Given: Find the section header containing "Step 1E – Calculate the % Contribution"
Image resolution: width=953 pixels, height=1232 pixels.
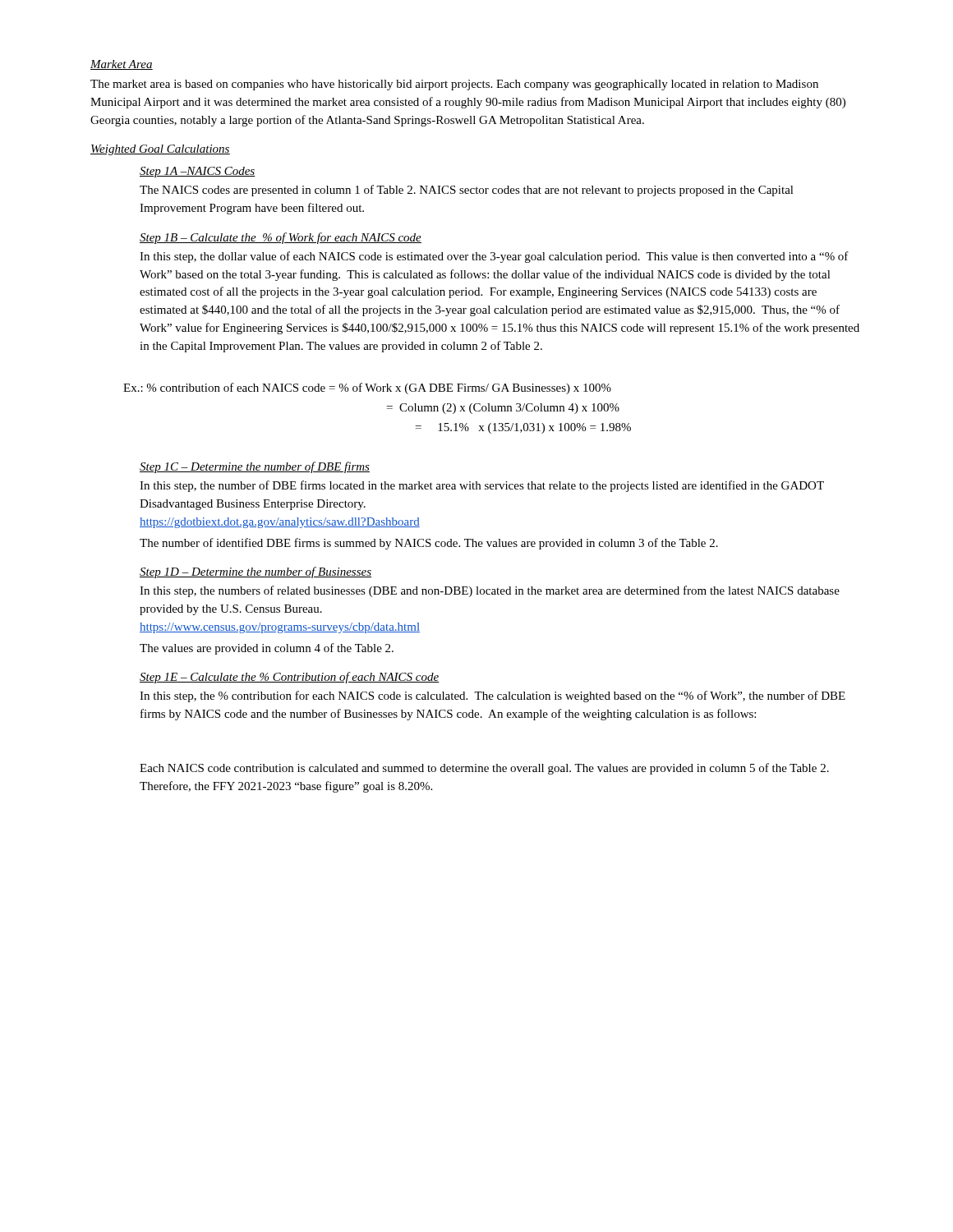Looking at the screenshot, I should click(289, 677).
